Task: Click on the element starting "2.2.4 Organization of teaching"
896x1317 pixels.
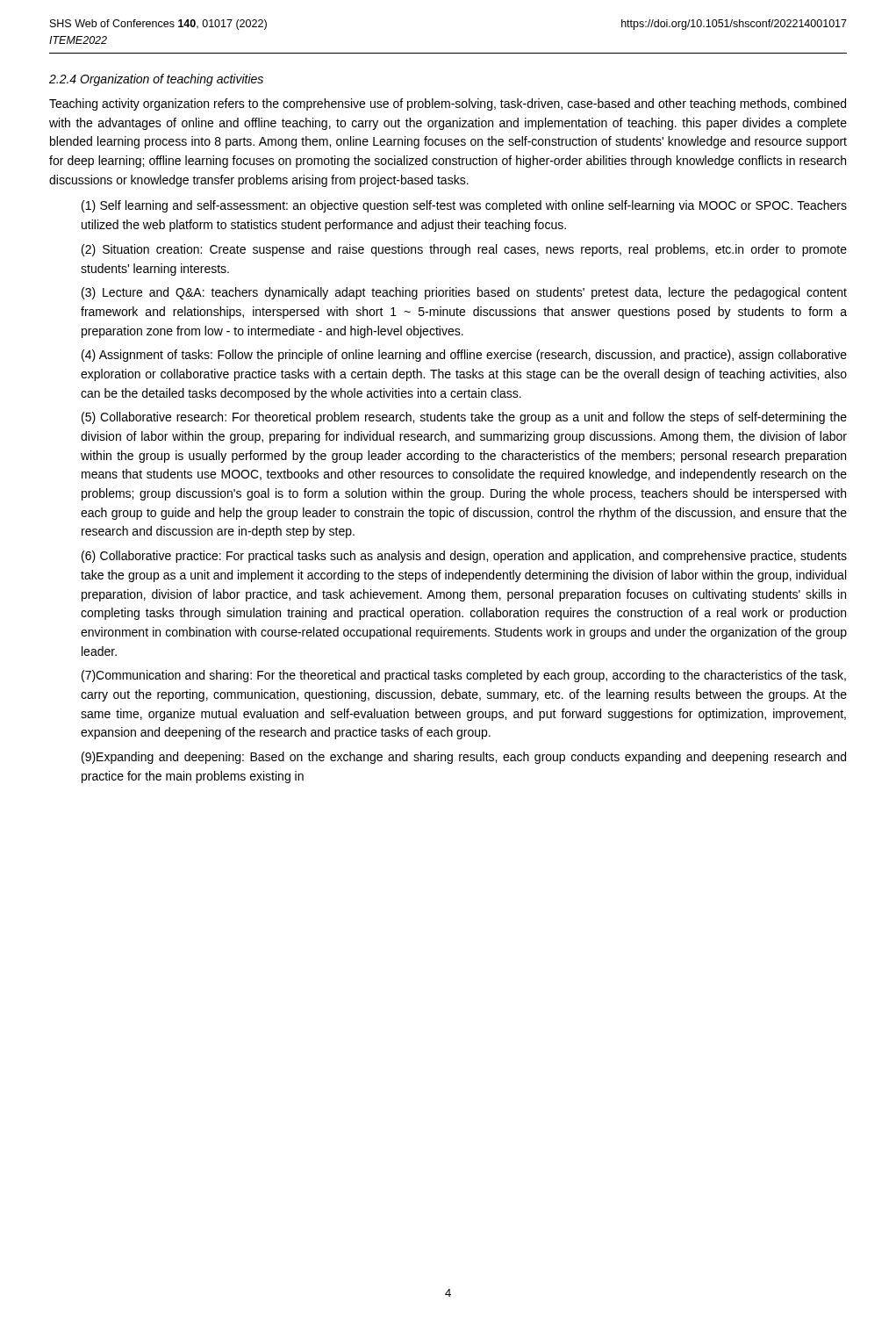Action: pos(156,79)
